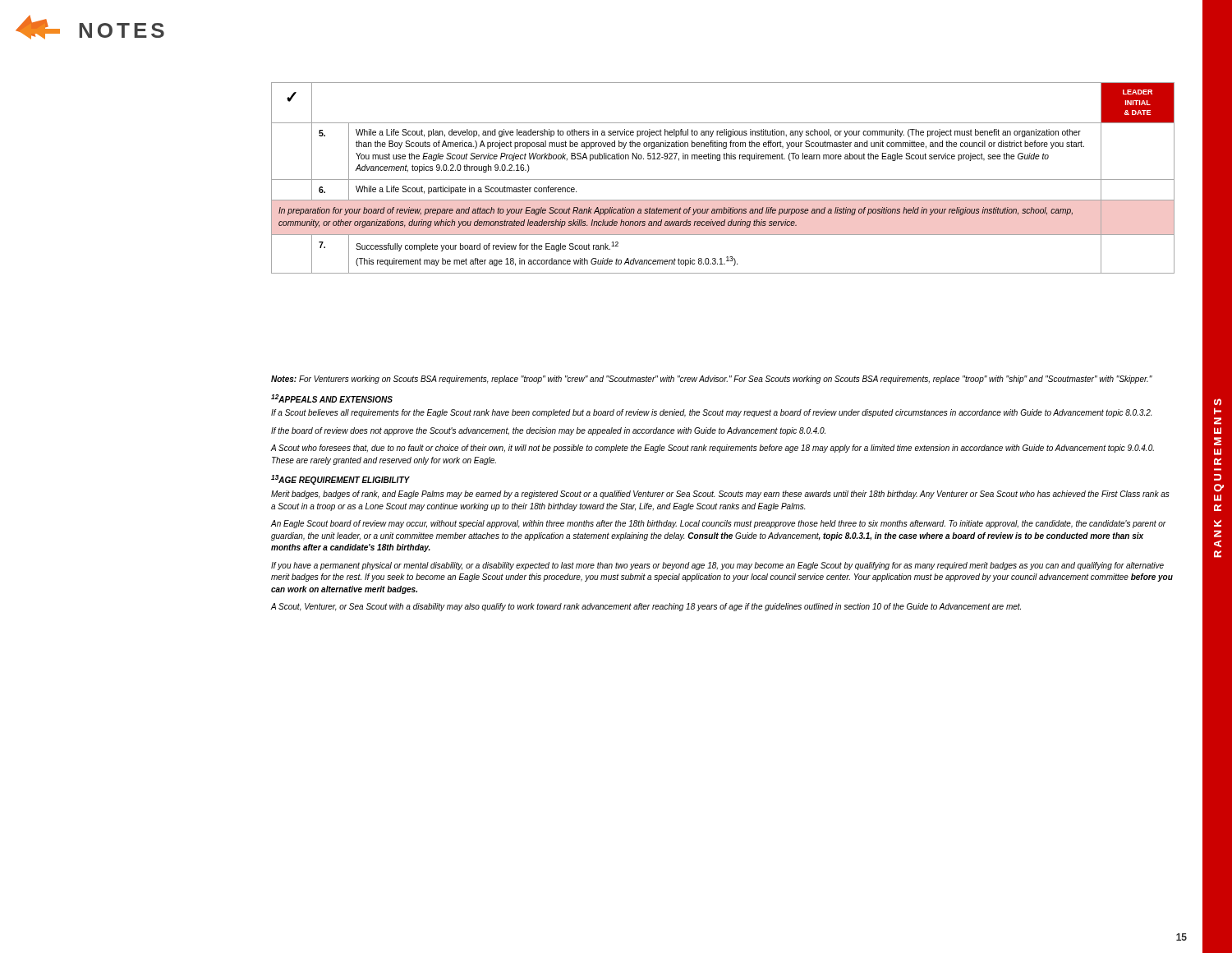Locate the block starting "12APPEALS AND EXTENSIONS"
Screen dimensions: 953x1232
332,398
